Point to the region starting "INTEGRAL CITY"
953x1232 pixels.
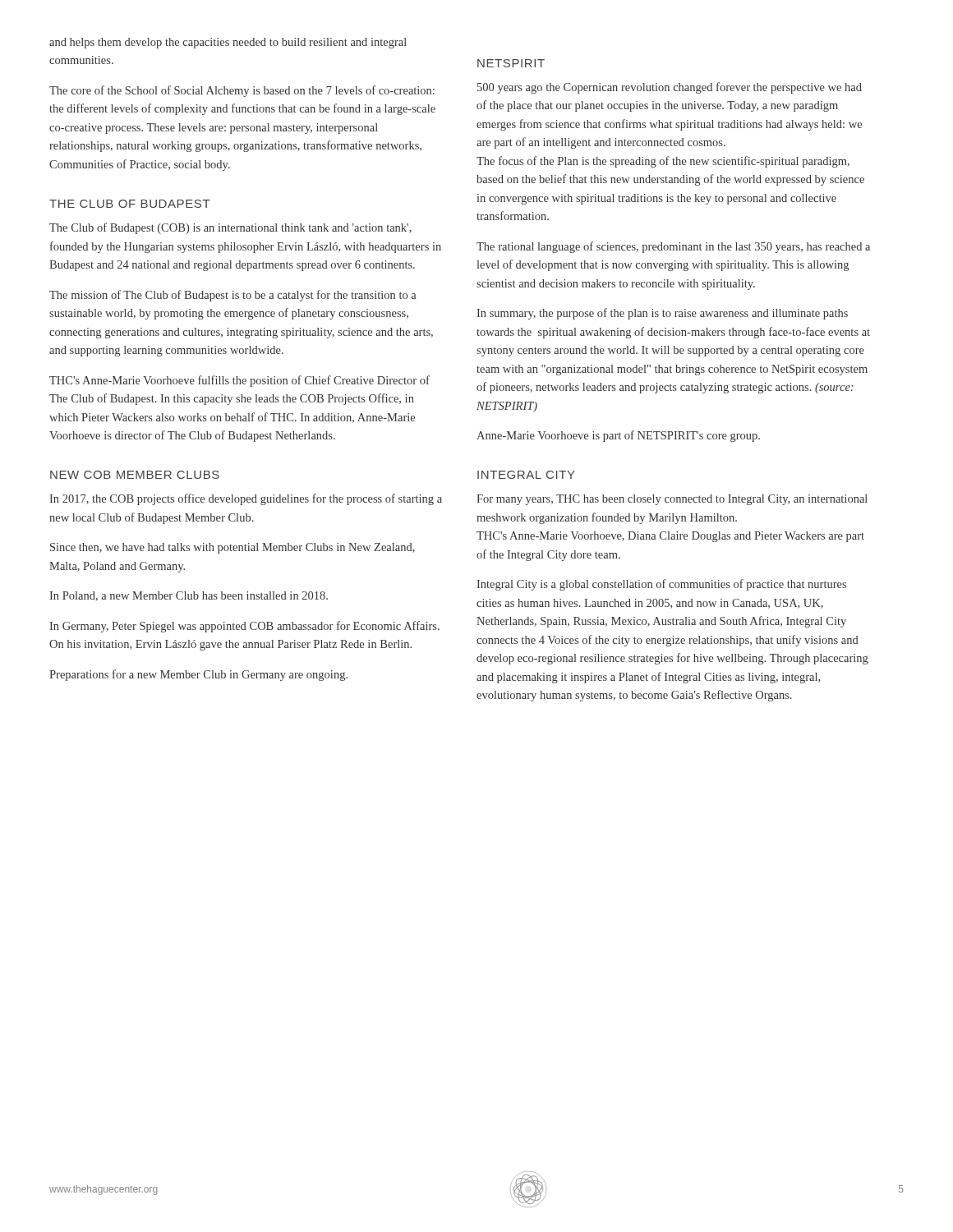pos(526,475)
